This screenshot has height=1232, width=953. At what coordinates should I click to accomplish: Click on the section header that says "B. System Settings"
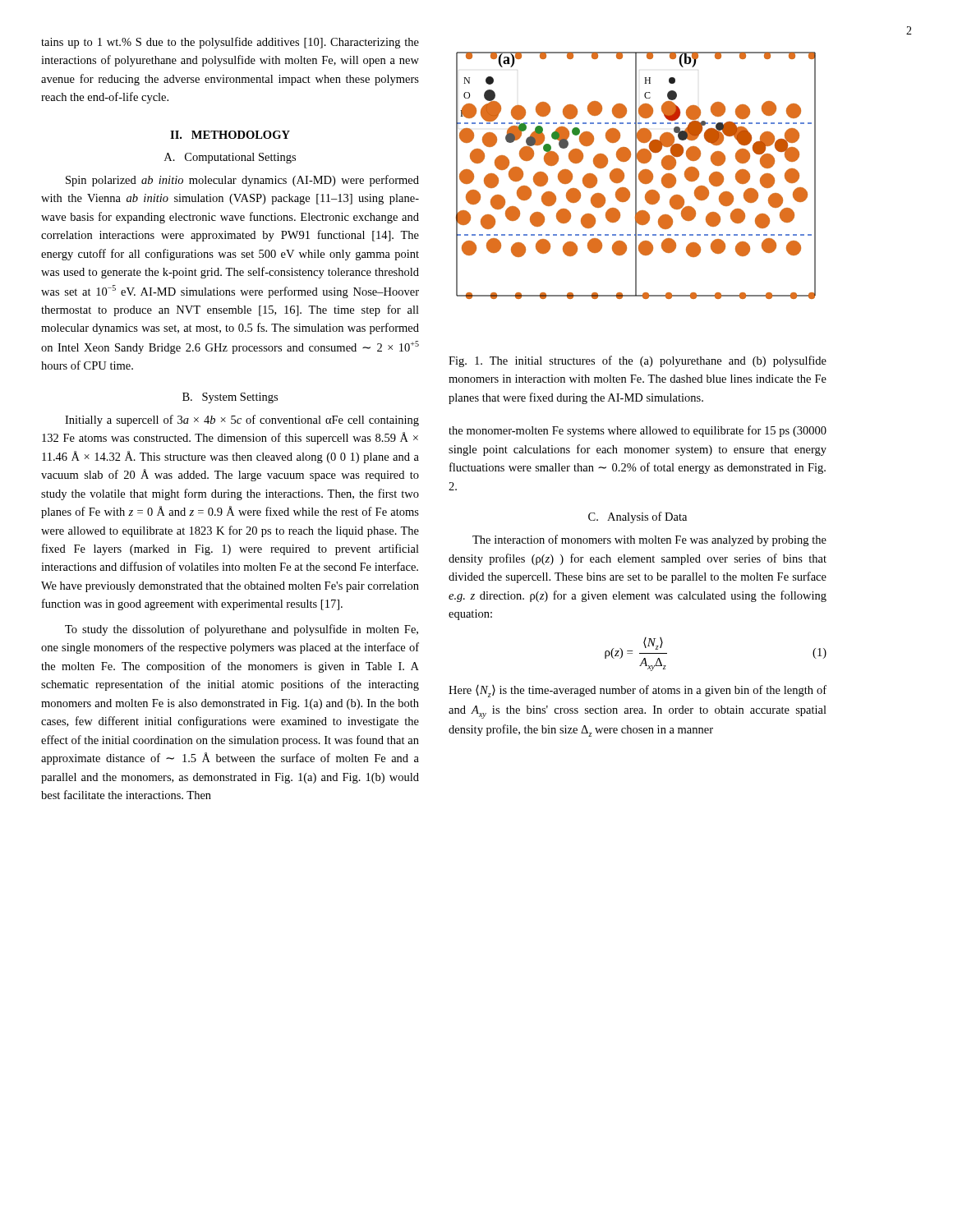coord(230,396)
